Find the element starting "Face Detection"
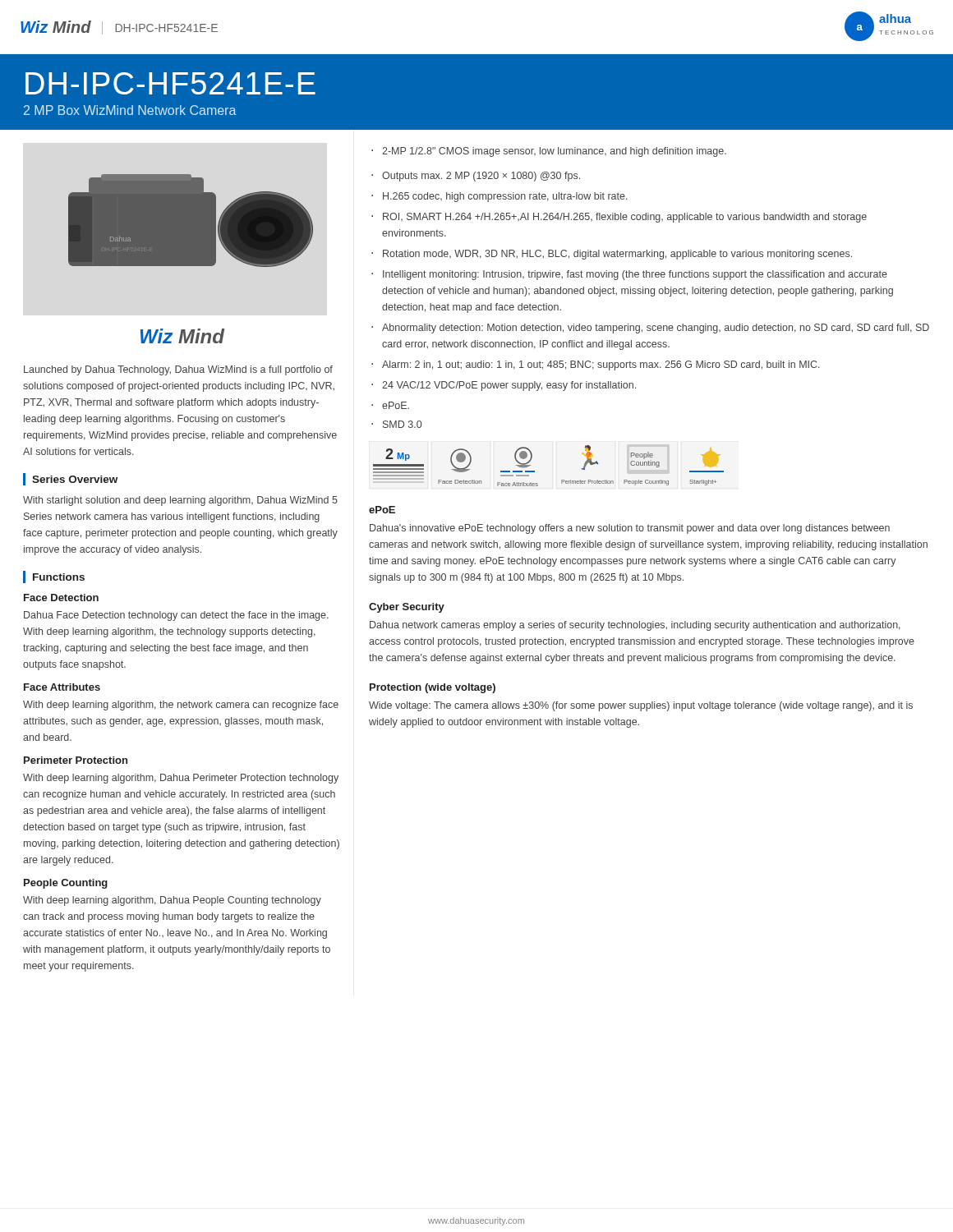Image resolution: width=953 pixels, height=1232 pixels. pos(61,597)
